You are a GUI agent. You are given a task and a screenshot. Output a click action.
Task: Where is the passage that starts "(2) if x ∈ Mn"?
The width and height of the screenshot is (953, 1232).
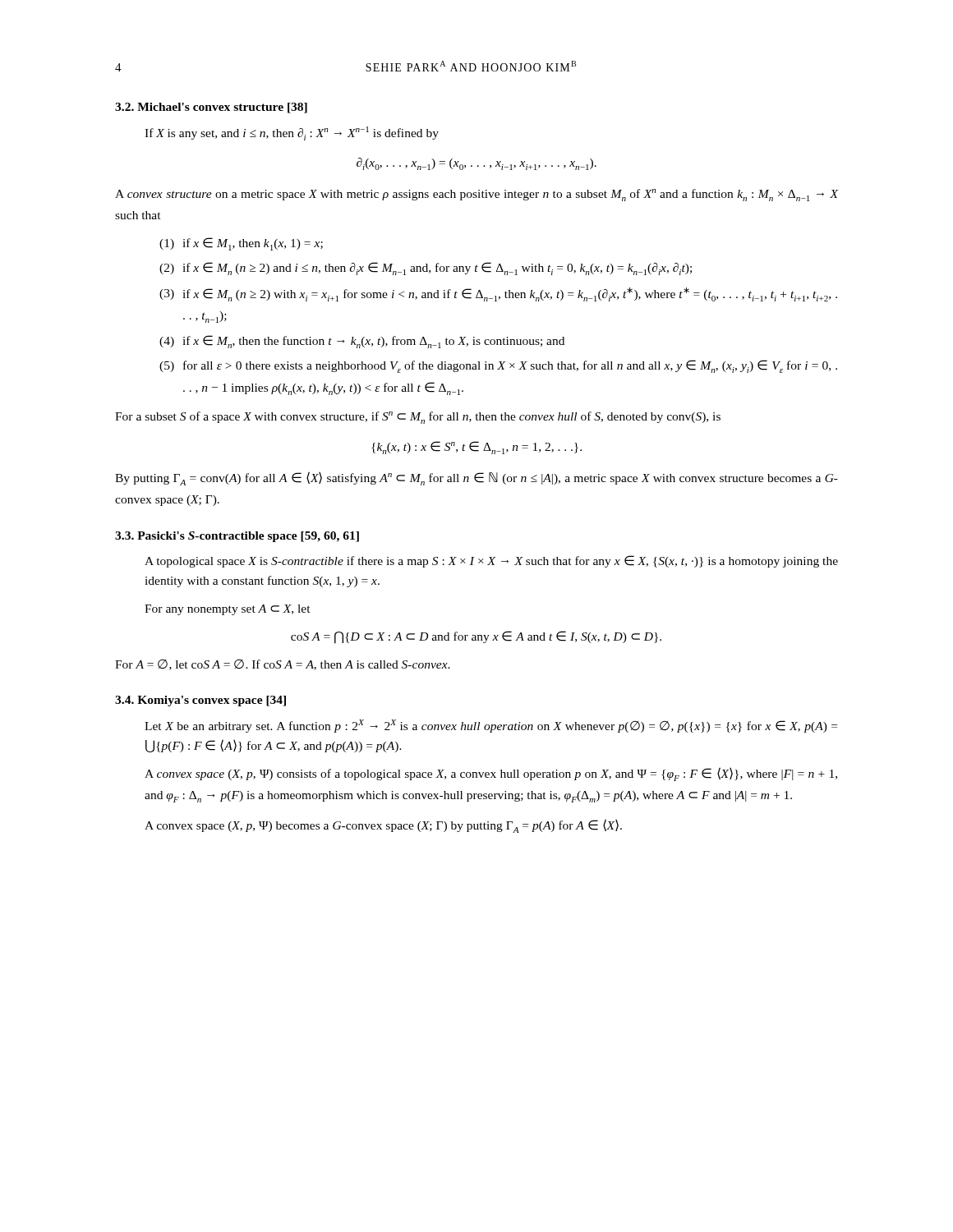point(499,269)
